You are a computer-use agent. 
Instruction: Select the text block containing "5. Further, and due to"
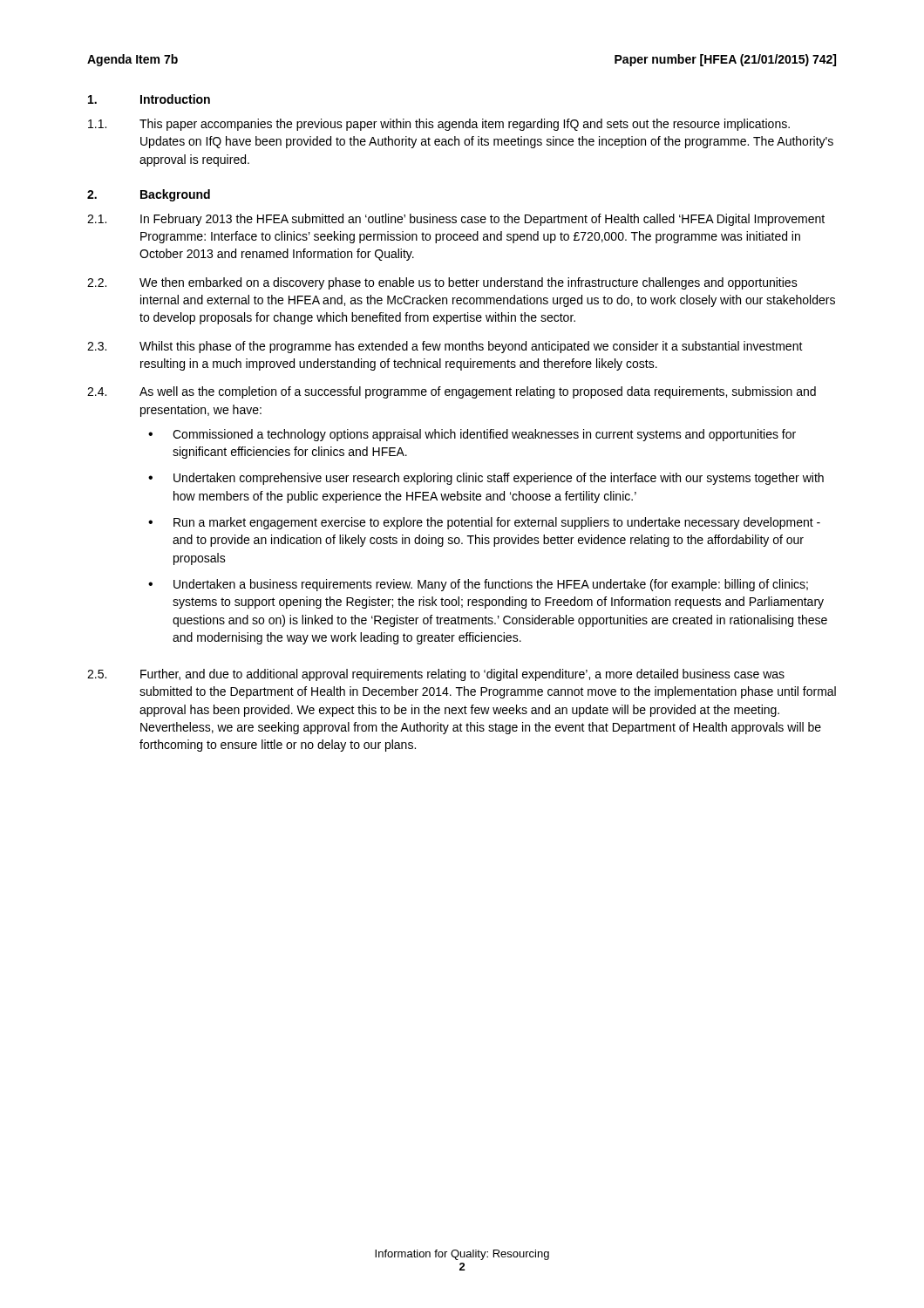coord(462,710)
